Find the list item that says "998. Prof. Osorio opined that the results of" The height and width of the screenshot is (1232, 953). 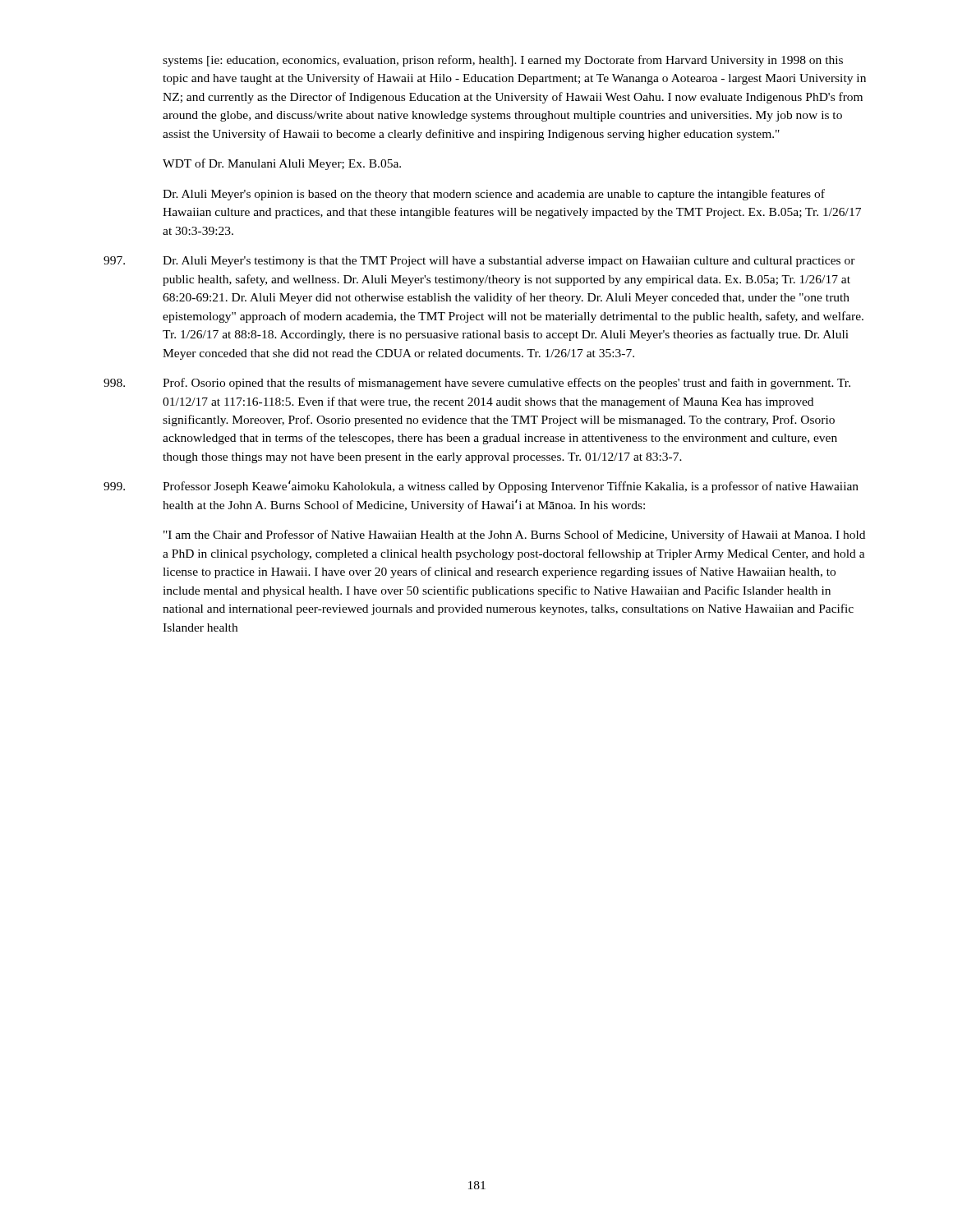pos(485,420)
